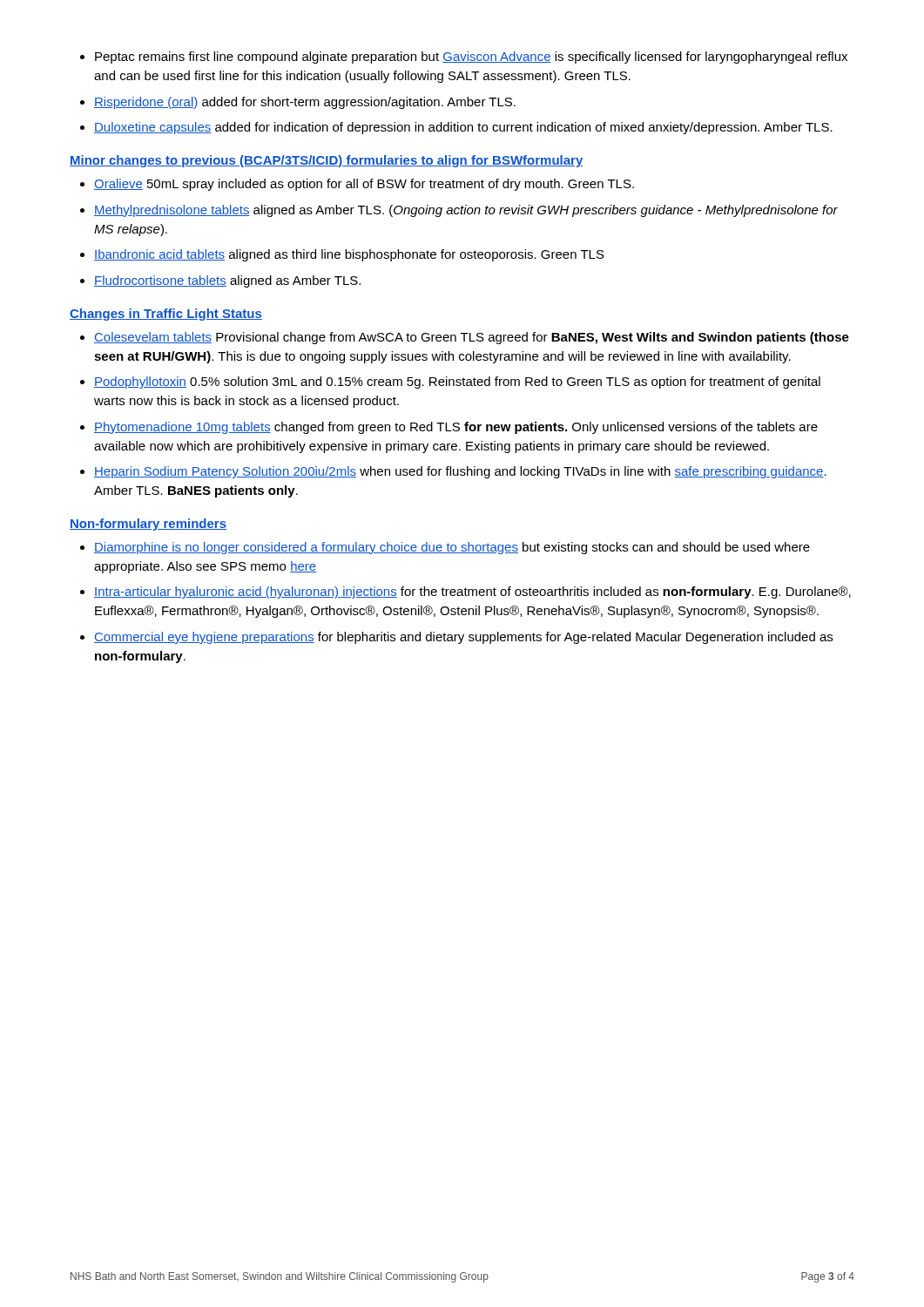Image resolution: width=924 pixels, height=1307 pixels.
Task: Locate the block of text that opens with "Commercial eye hygiene preparations for blepharitis"
Action: pos(464,646)
